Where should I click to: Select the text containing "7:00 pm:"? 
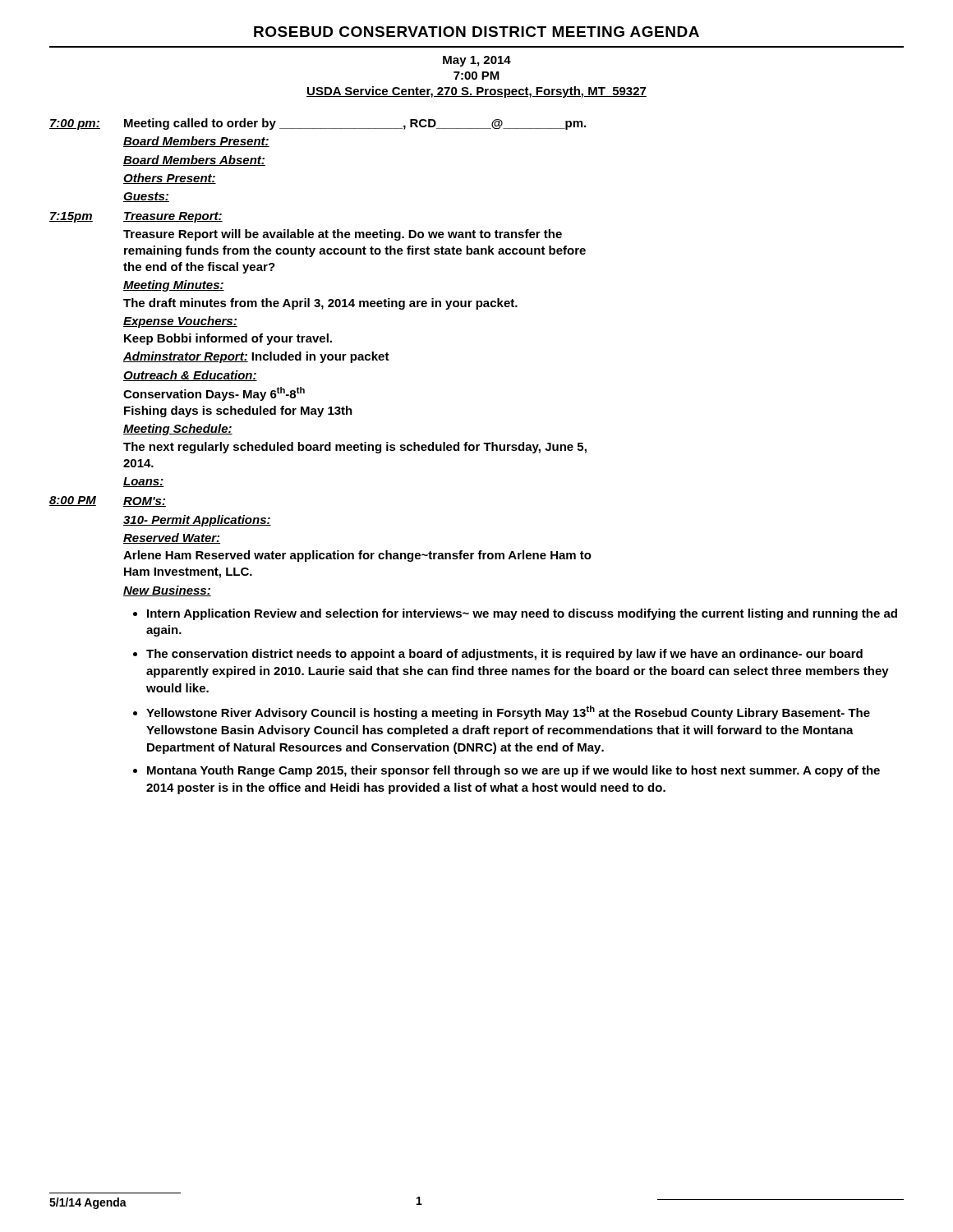click(x=75, y=123)
